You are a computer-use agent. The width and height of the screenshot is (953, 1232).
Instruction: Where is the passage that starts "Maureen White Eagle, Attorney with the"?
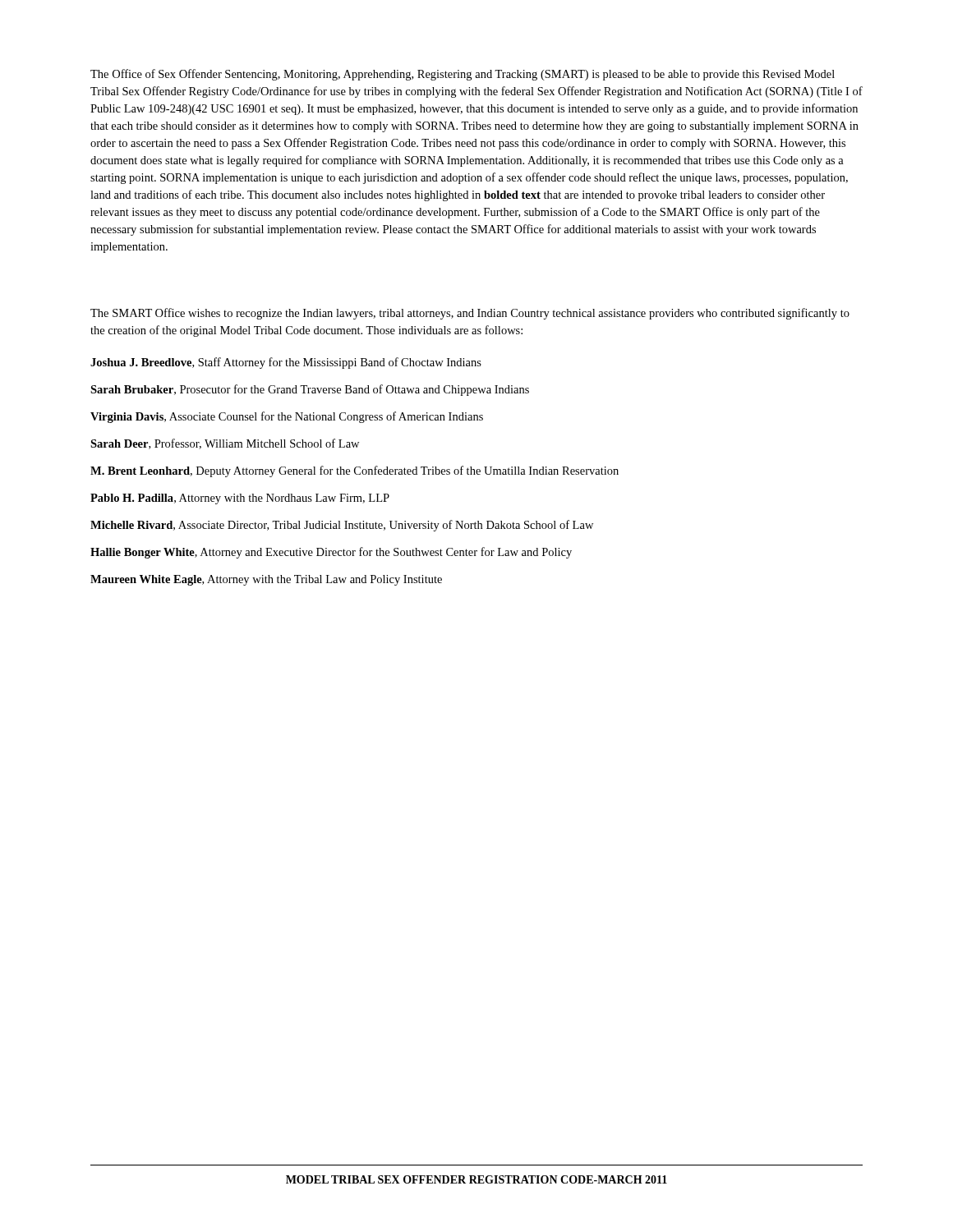click(266, 579)
